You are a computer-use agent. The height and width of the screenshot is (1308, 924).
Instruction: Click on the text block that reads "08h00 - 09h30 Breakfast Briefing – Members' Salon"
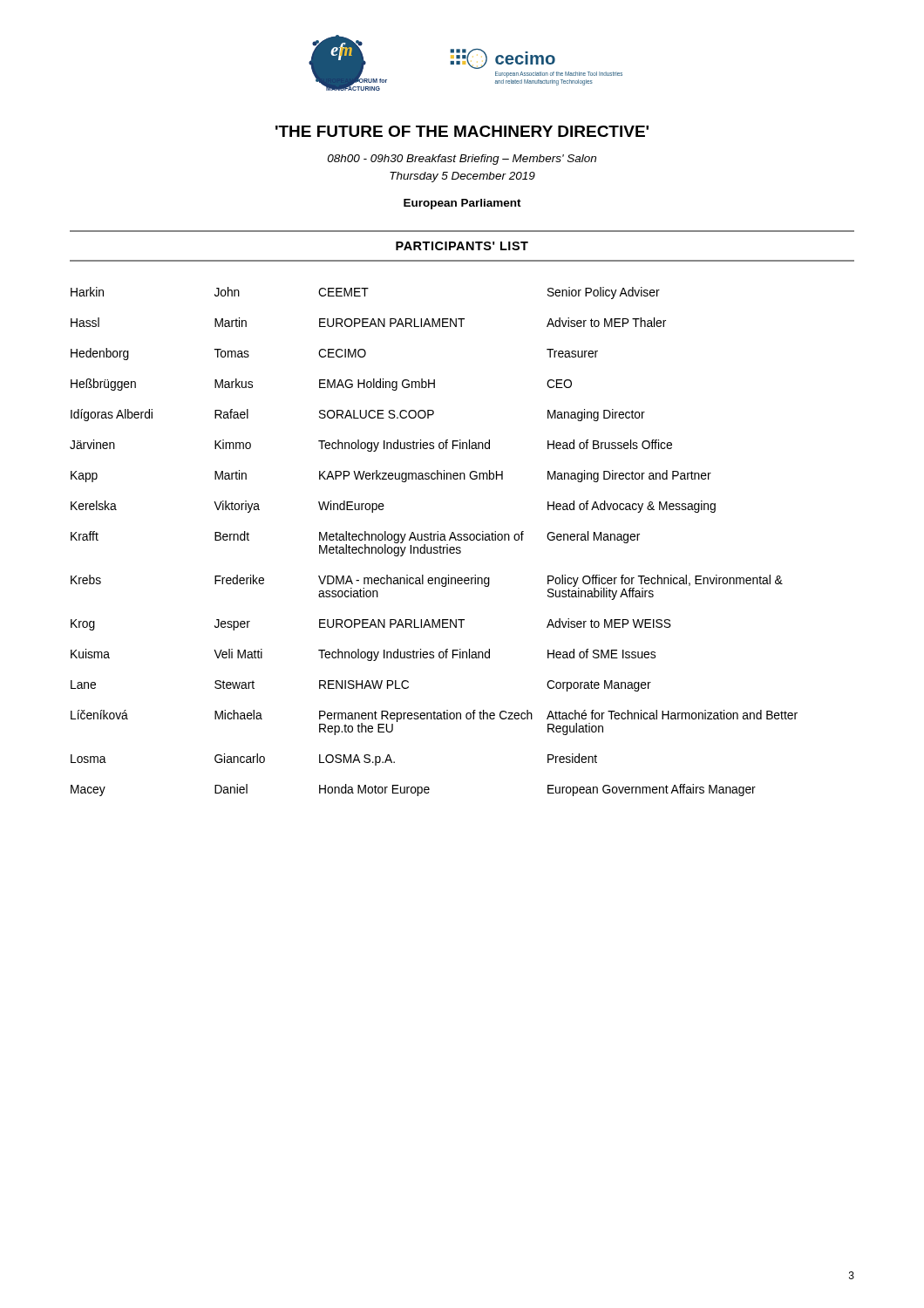point(462,168)
